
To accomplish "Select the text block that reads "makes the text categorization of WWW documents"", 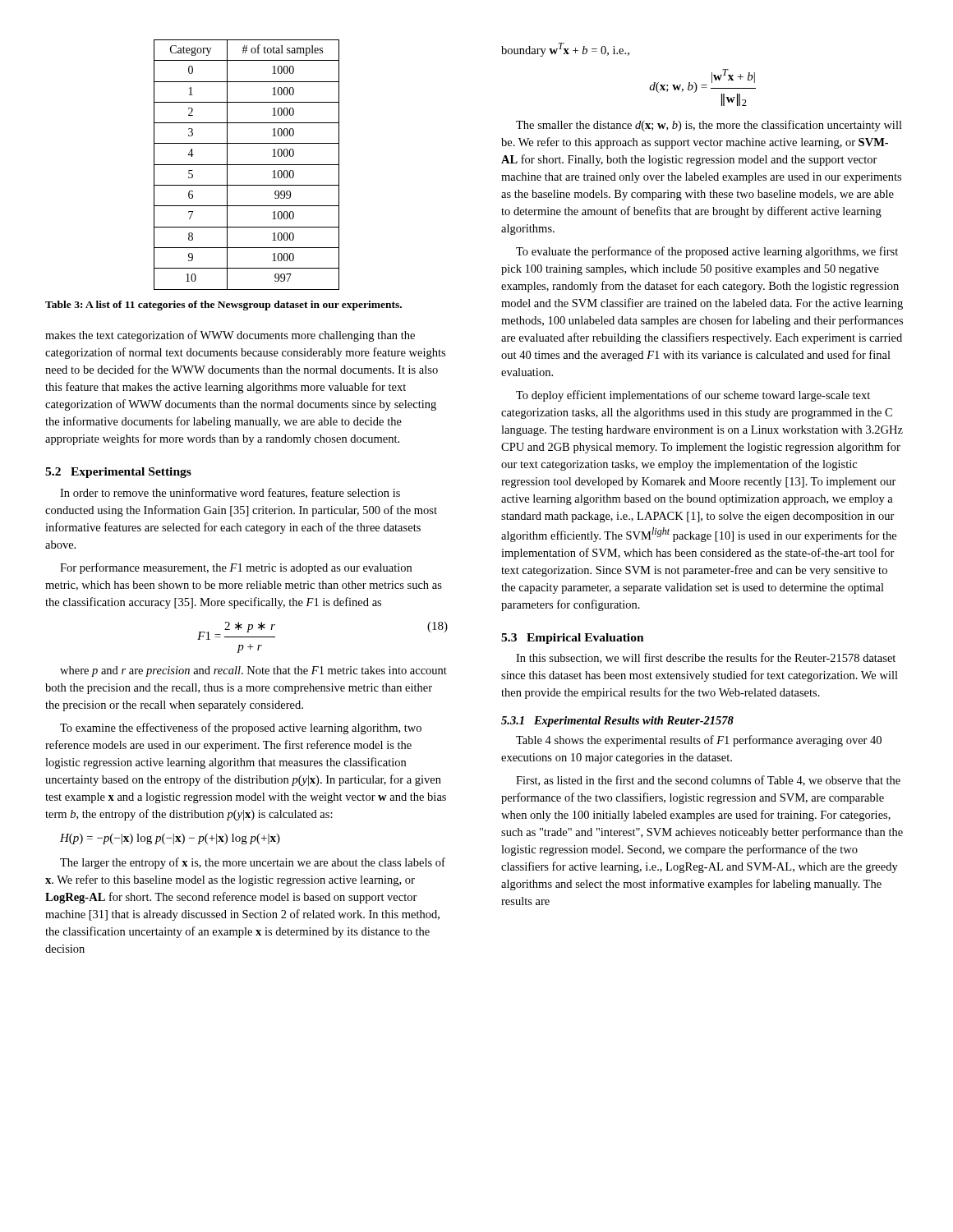I will click(245, 387).
